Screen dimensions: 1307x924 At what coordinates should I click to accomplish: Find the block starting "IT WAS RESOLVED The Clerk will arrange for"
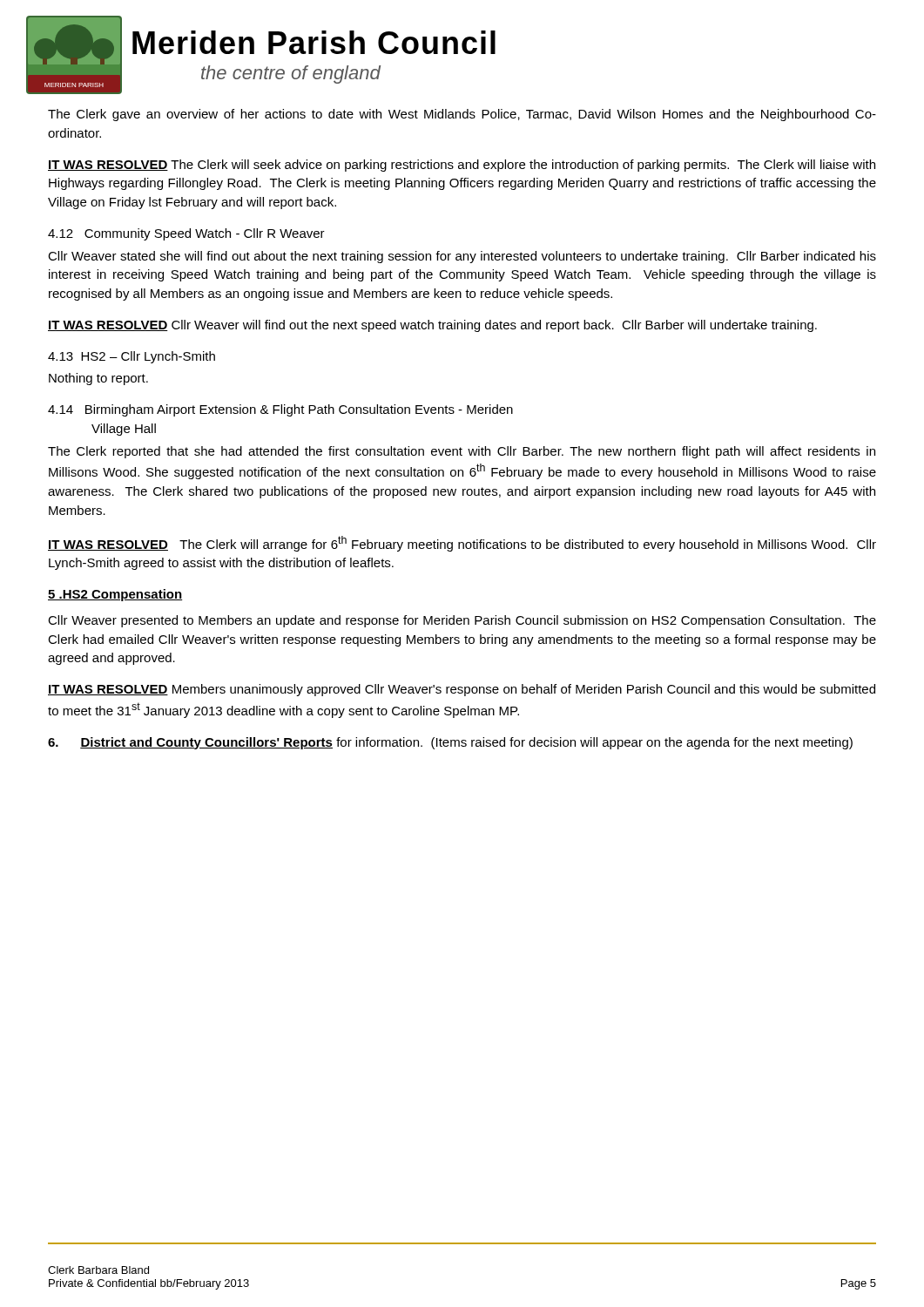click(462, 552)
